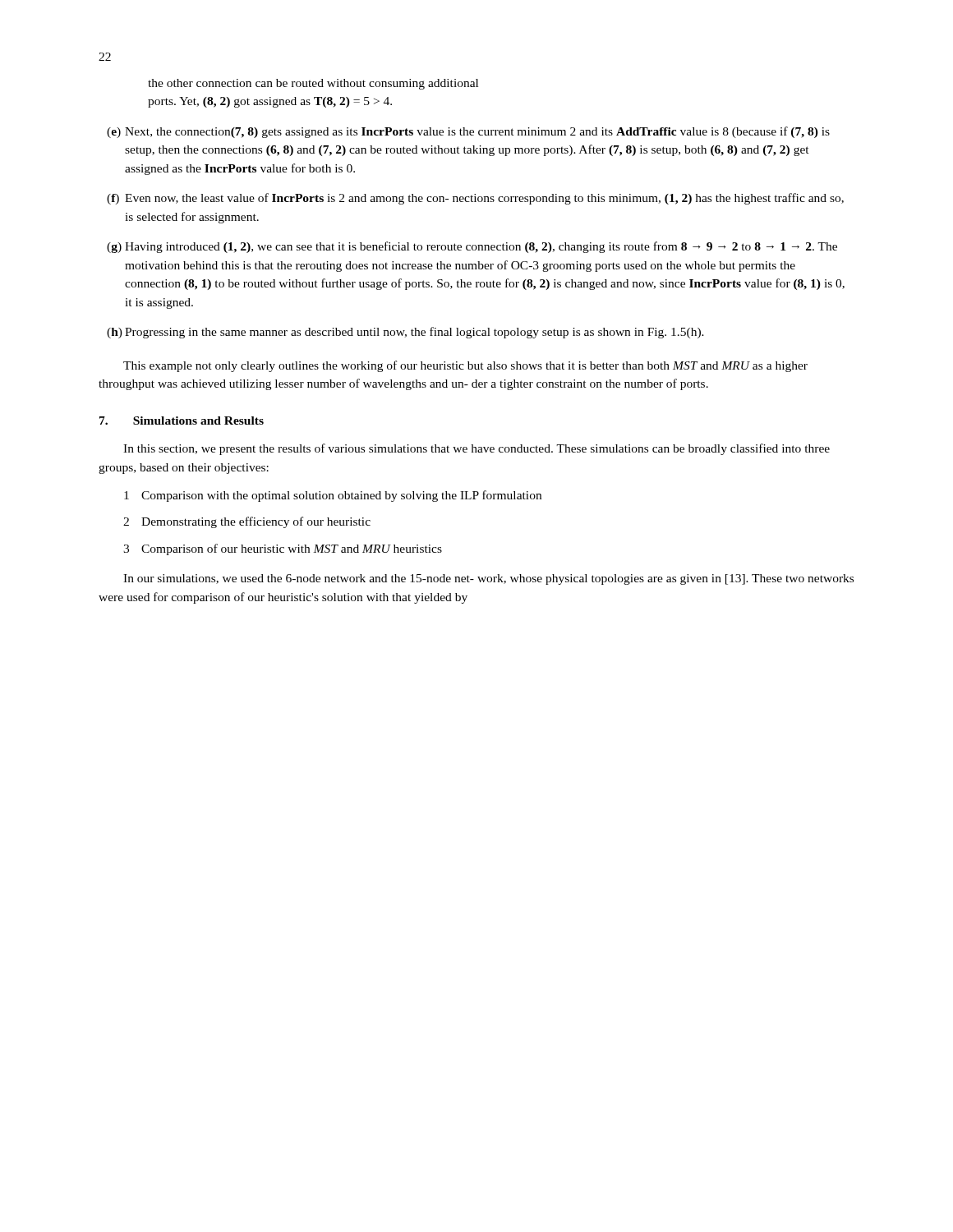Viewport: 953px width, 1232px height.
Task: Select the list item that reads "(e) Next, the connection(7,"
Action: (481, 150)
